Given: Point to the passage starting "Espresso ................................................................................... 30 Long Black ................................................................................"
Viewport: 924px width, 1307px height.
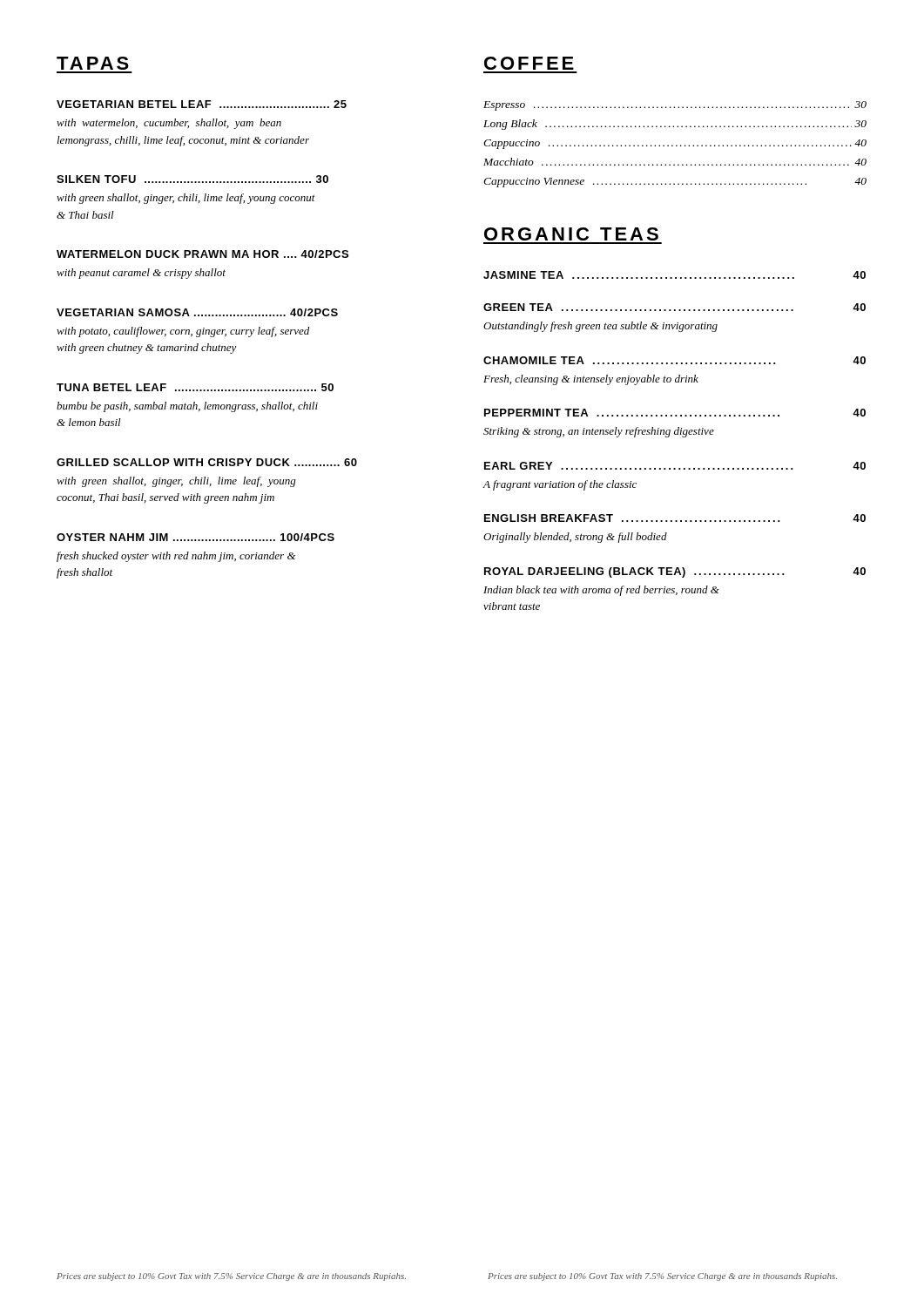Looking at the screenshot, I should pyautogui.click(x=675, y=143).
